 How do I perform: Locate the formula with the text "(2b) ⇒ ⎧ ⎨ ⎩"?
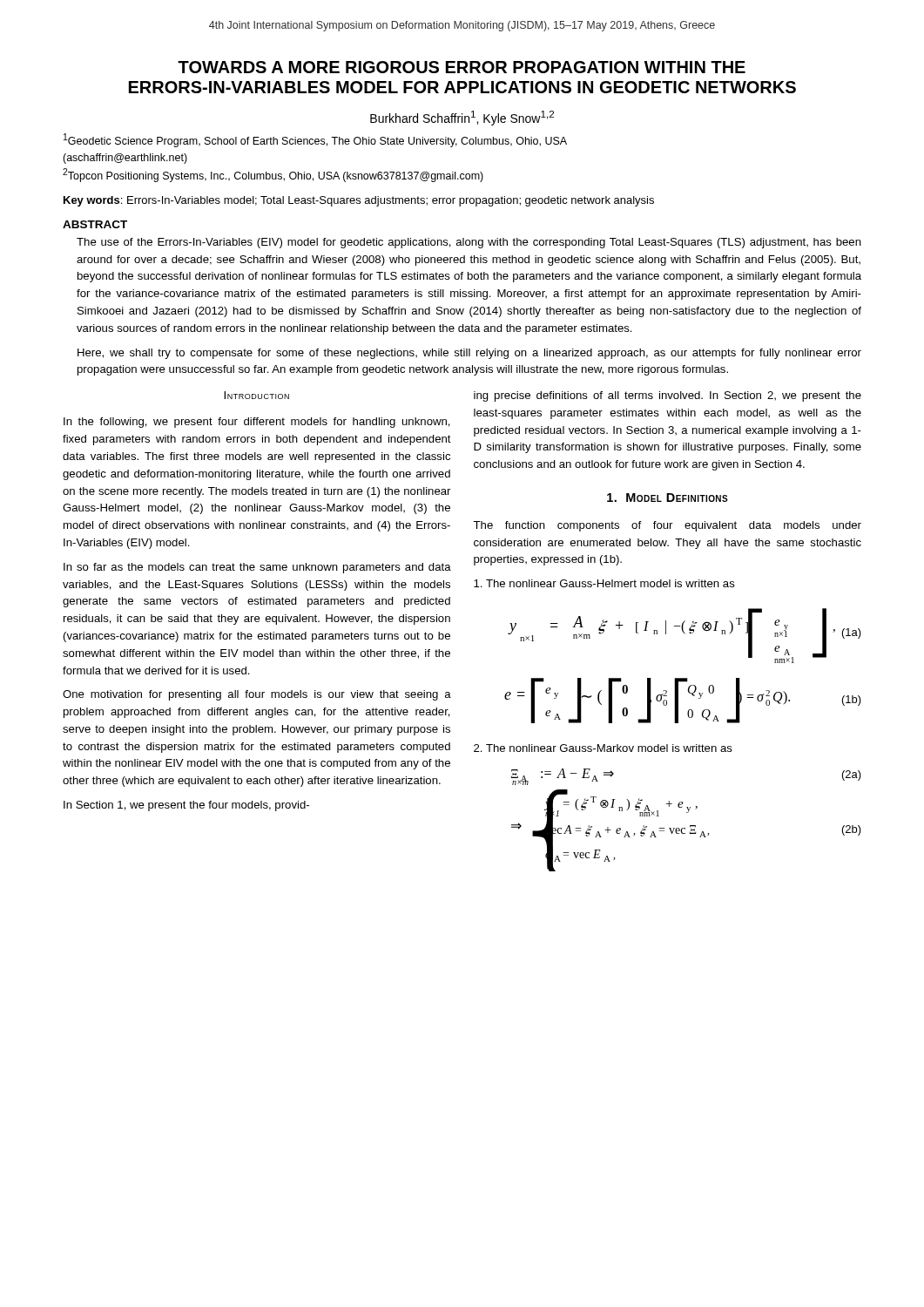685,830
